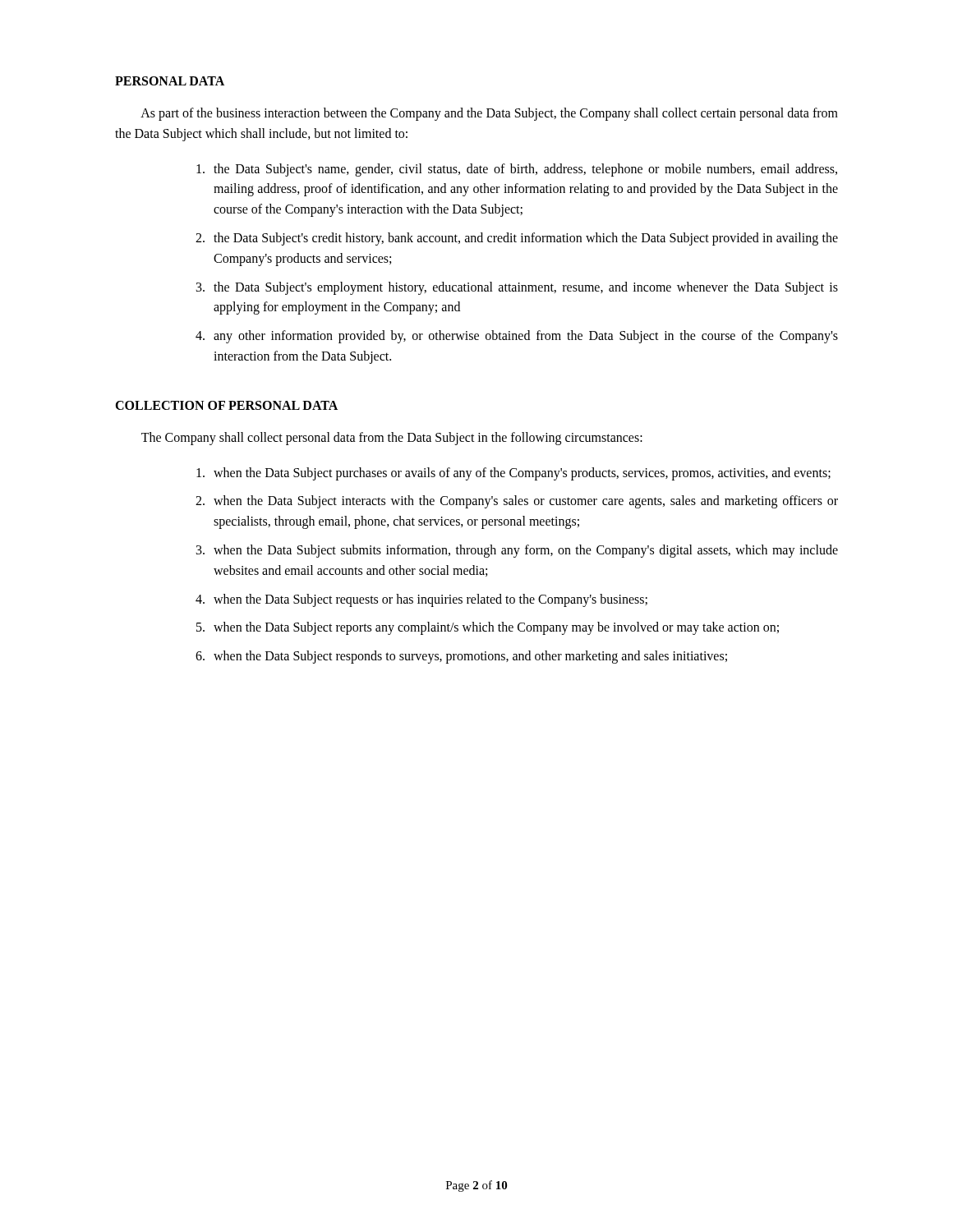Click on the list item that says "4. when the Data Subject requests or has"
The height and width of the screenshot is (1232, 953).
509,600
